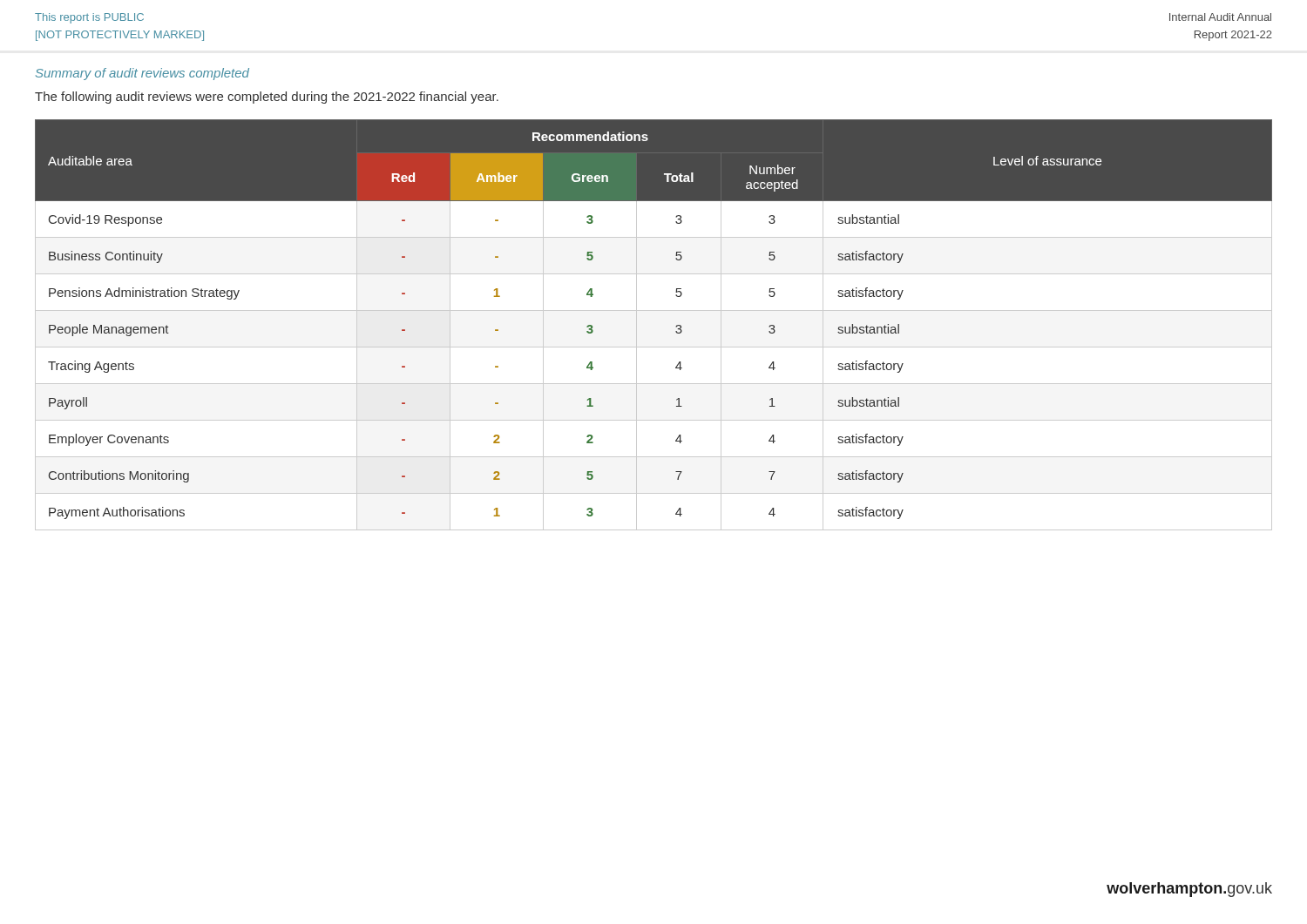Select the block starting "Summary of audit reviews"
1307x924 pixels.
(142, 73)
